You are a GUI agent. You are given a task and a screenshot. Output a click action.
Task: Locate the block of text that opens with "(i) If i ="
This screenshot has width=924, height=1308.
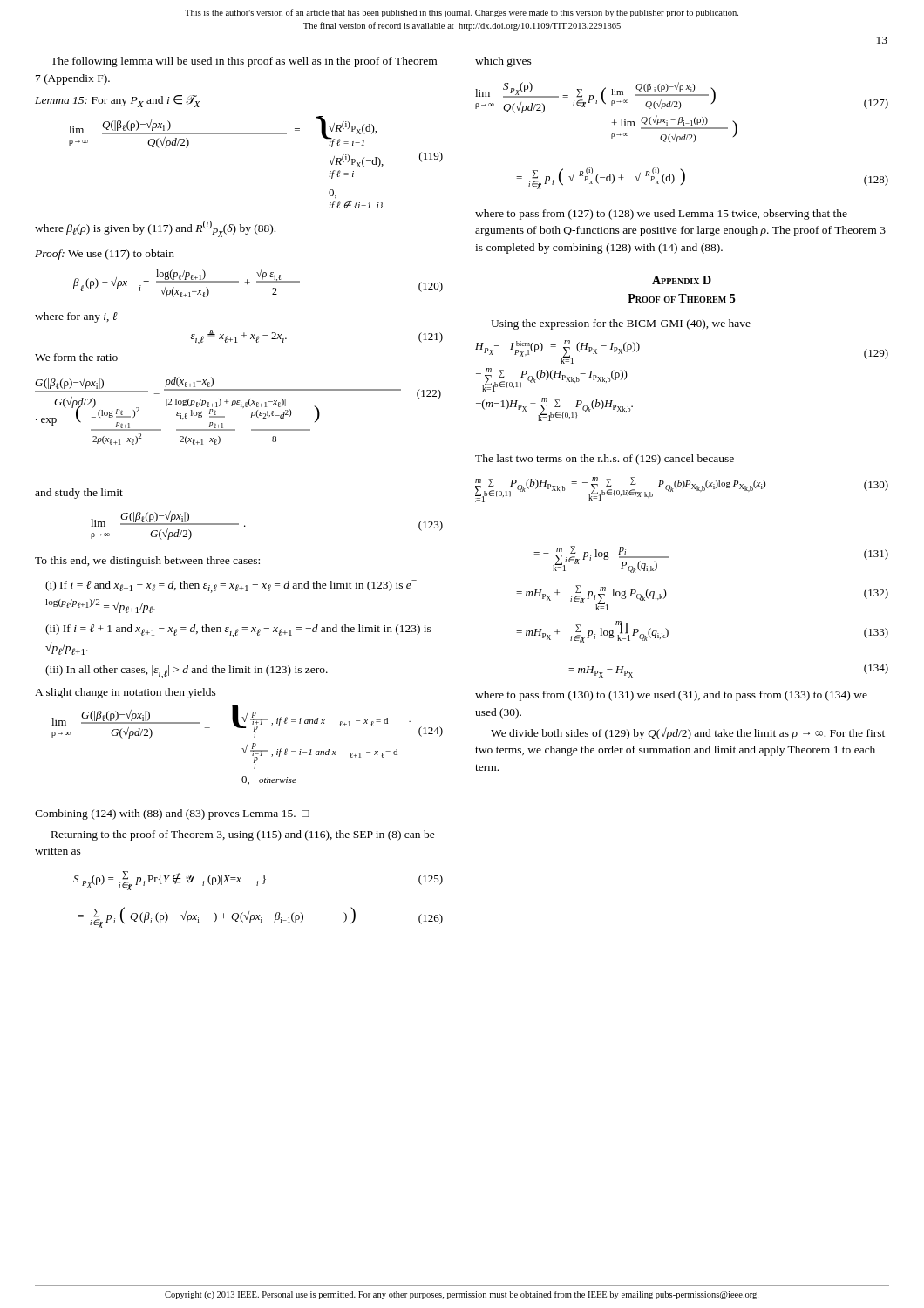point(231,595)
